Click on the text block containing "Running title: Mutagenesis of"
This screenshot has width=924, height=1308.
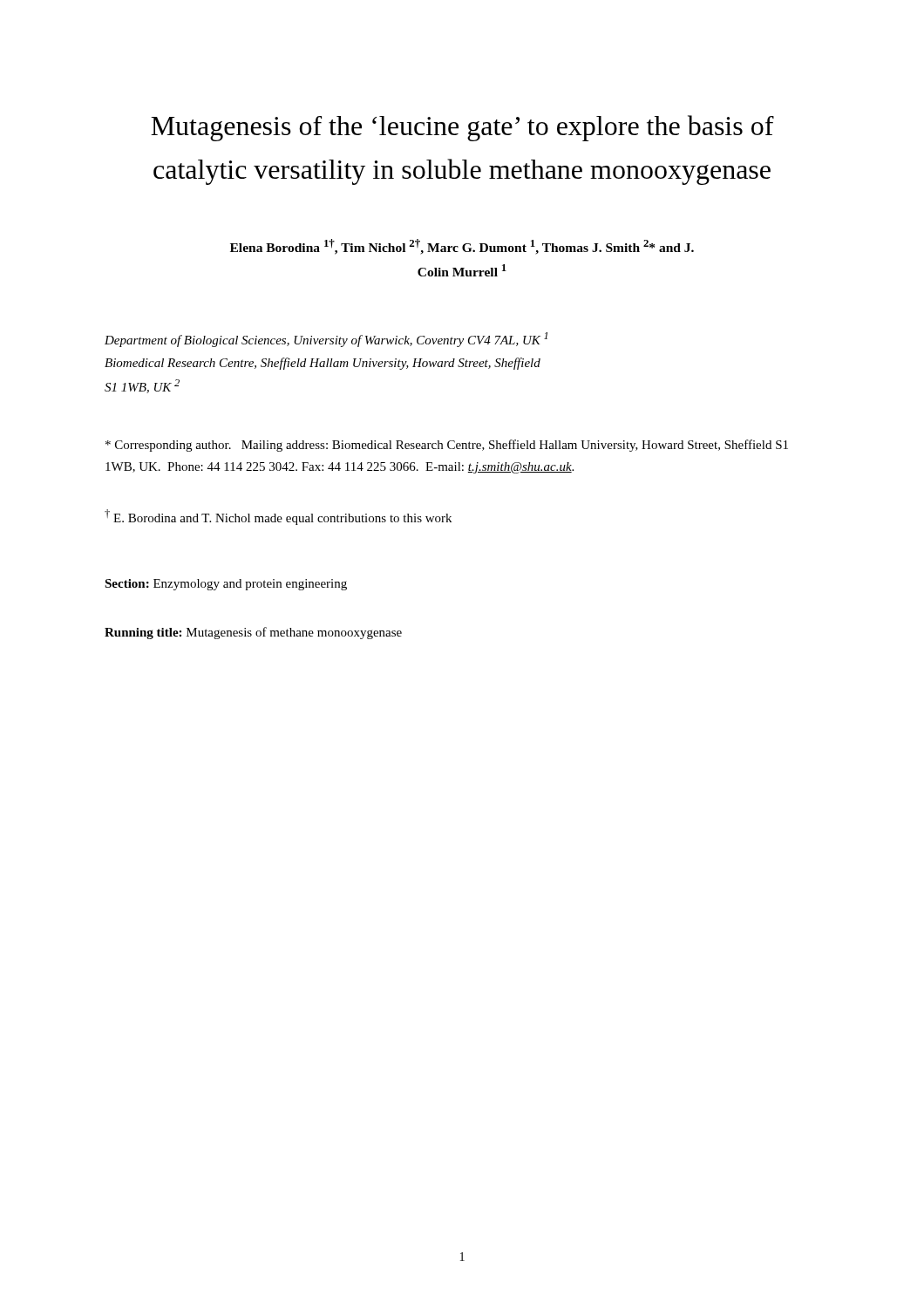point(253,632)
